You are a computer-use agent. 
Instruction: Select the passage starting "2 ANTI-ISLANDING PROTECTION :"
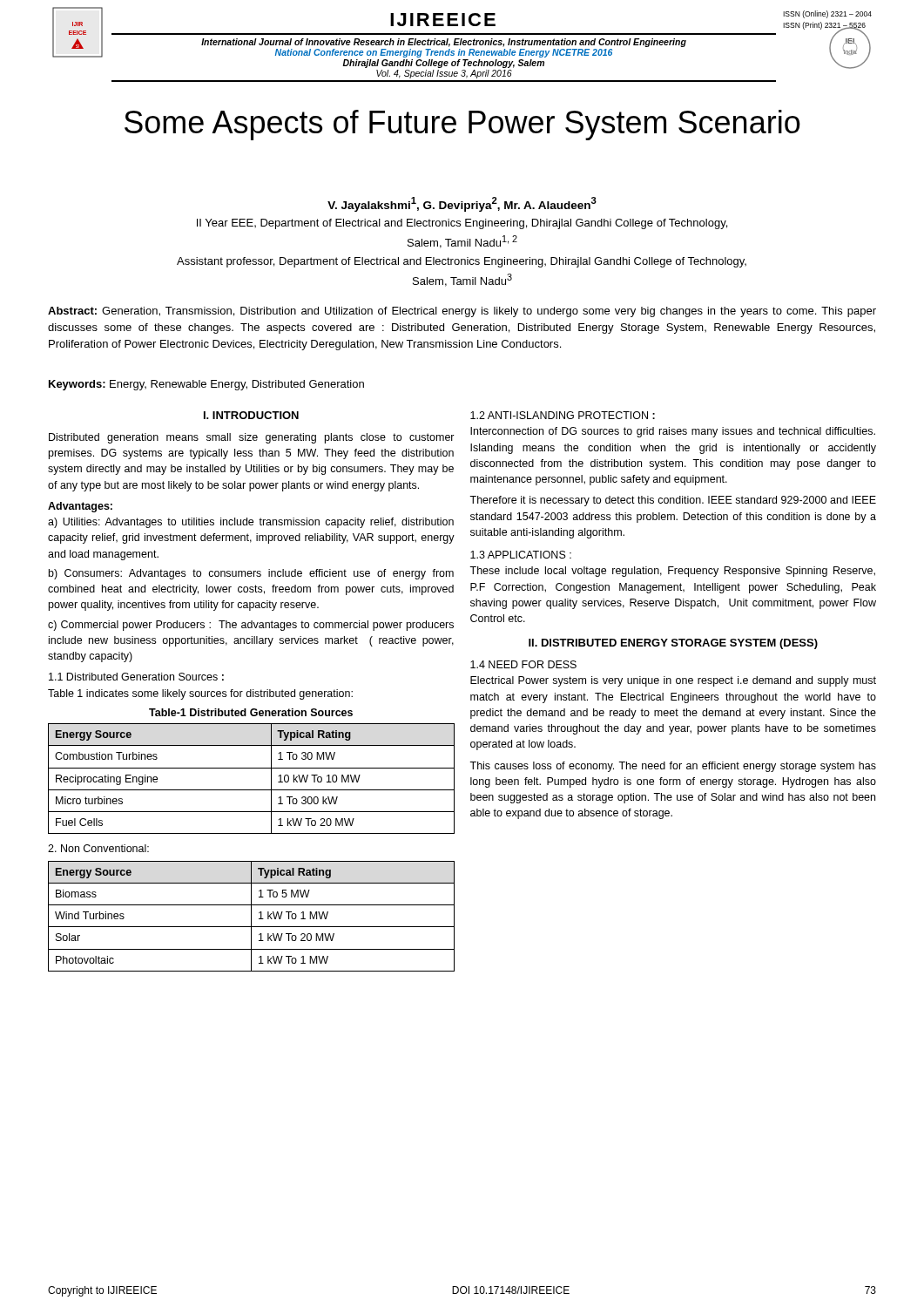[x=673, y=447]
